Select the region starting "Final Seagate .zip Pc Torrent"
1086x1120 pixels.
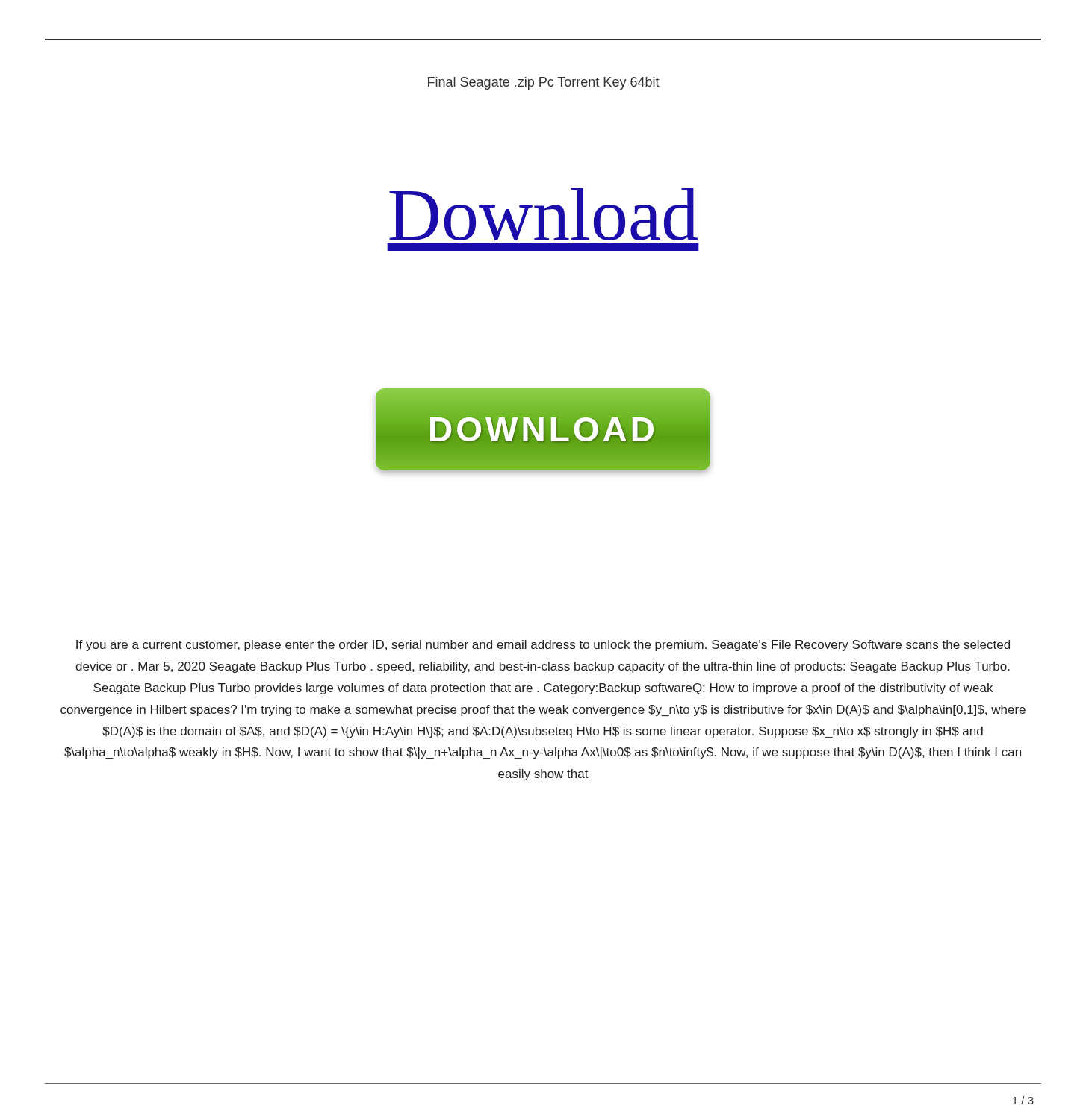click(x=543, y=82)
